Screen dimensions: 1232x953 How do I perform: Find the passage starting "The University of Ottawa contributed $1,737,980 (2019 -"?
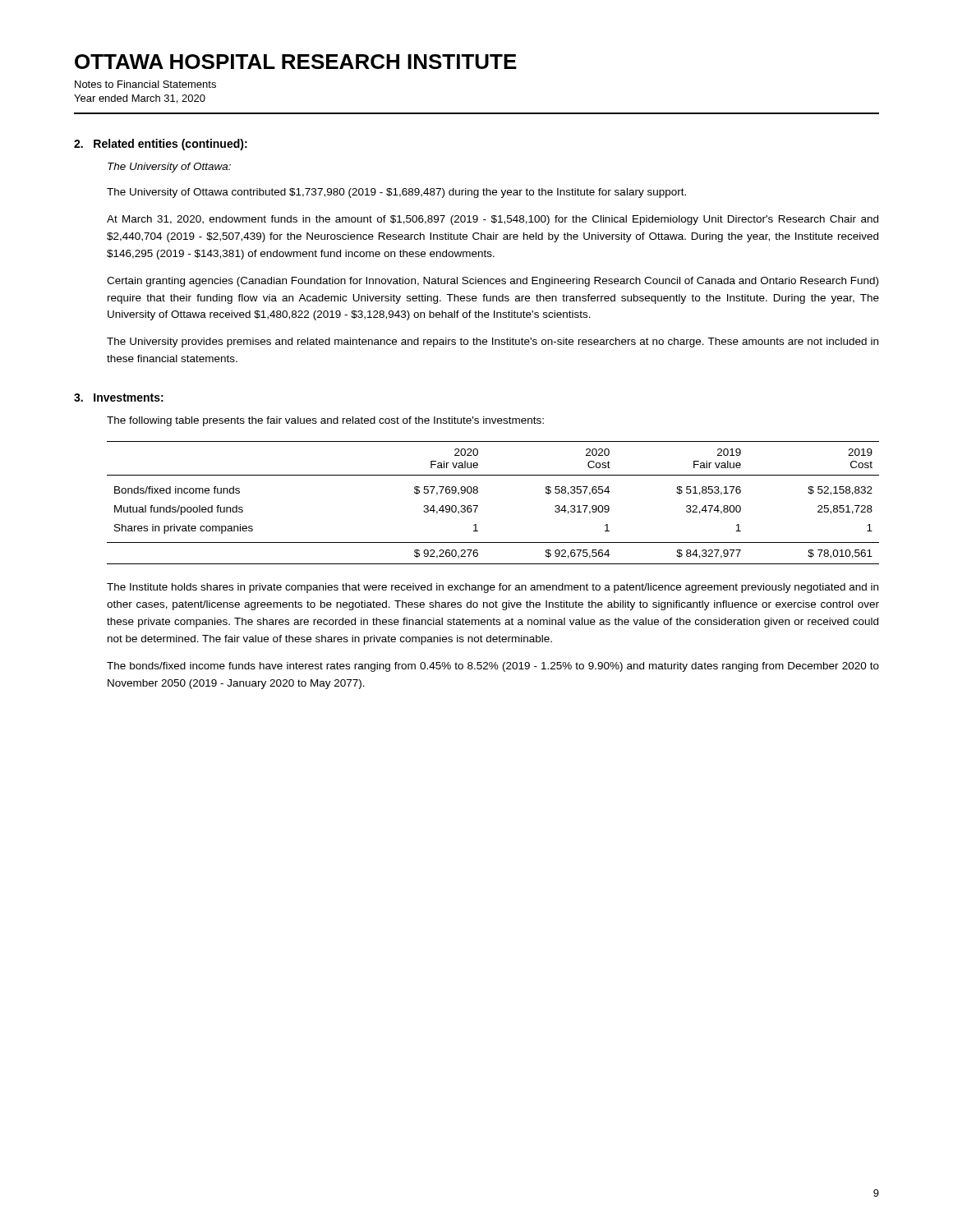tap(397, 192)
